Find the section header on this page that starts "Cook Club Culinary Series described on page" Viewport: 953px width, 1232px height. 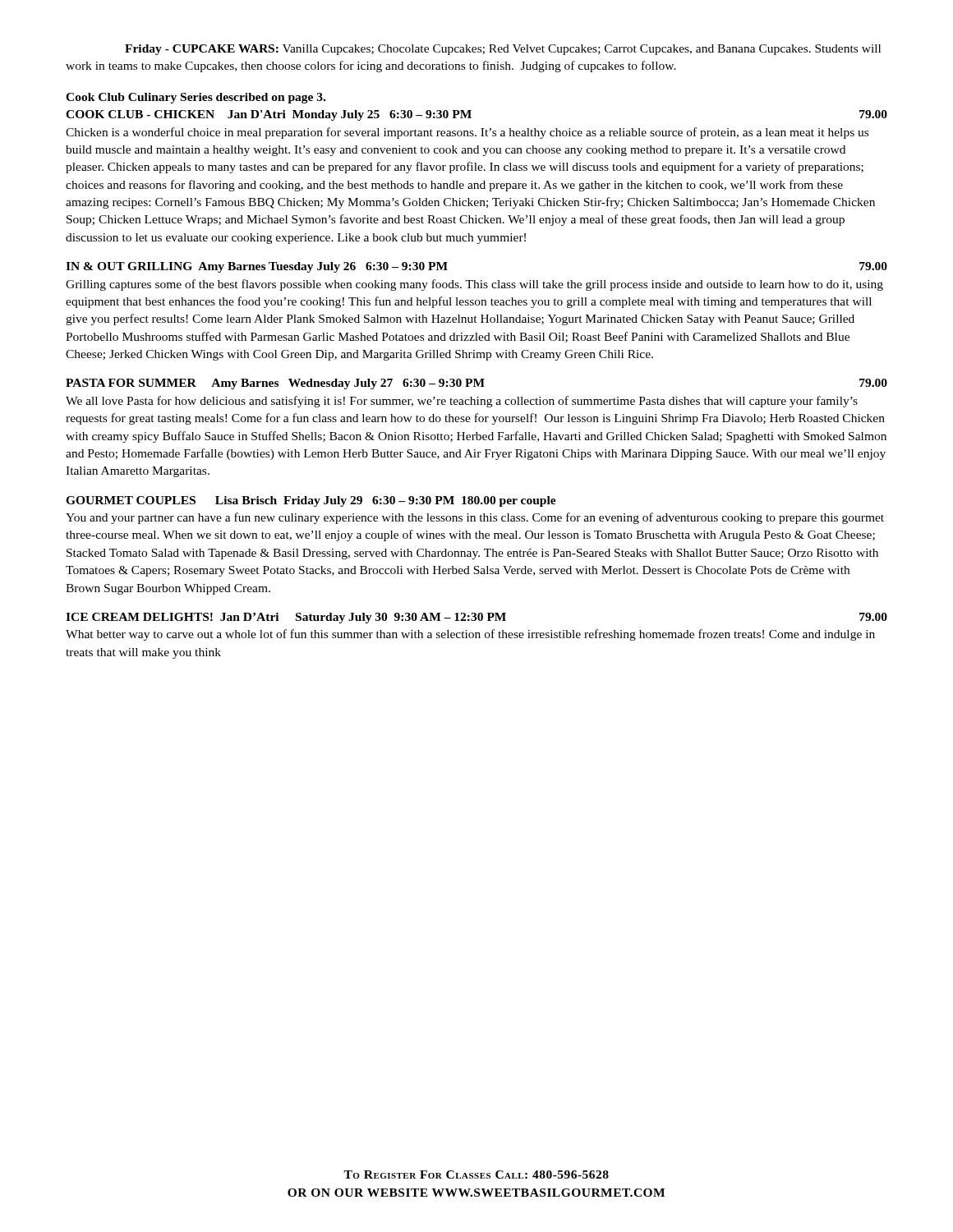pyautogui.click(x=196, y=98)
